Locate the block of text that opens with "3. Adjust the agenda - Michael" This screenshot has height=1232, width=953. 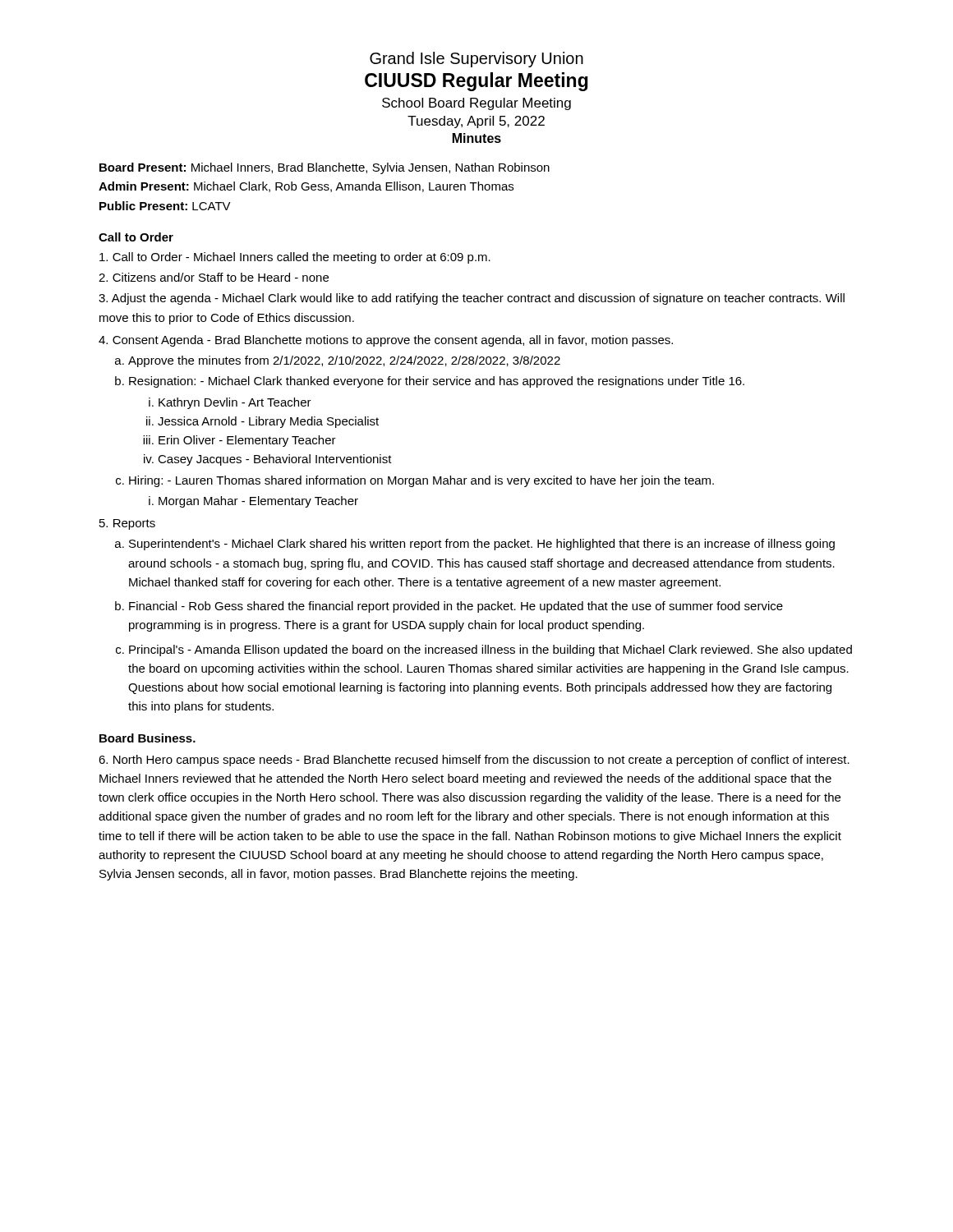pos(472,308)
